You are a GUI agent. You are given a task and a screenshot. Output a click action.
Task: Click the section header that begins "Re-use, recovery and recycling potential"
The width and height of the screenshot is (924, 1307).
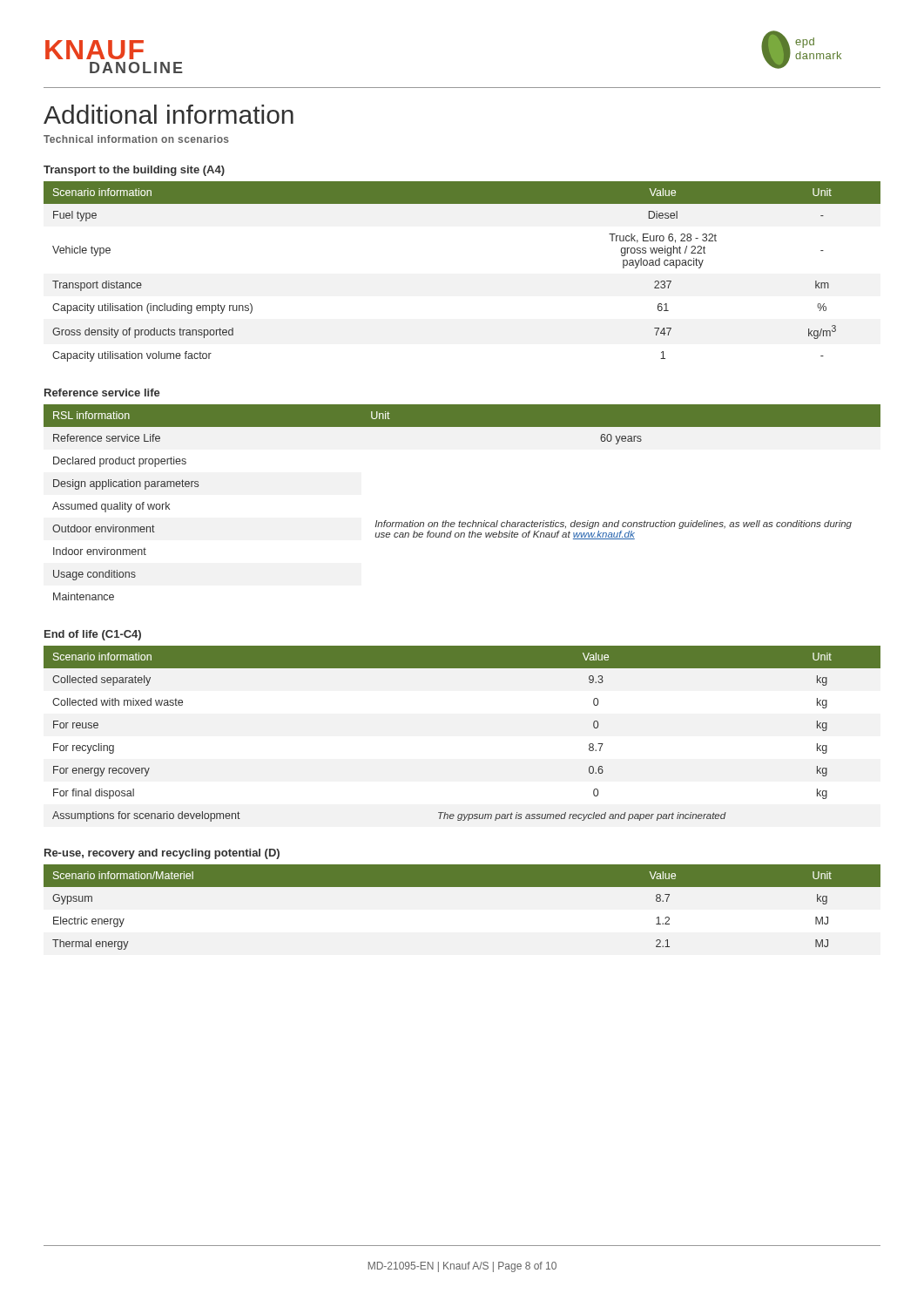click(x=162, y=853)
